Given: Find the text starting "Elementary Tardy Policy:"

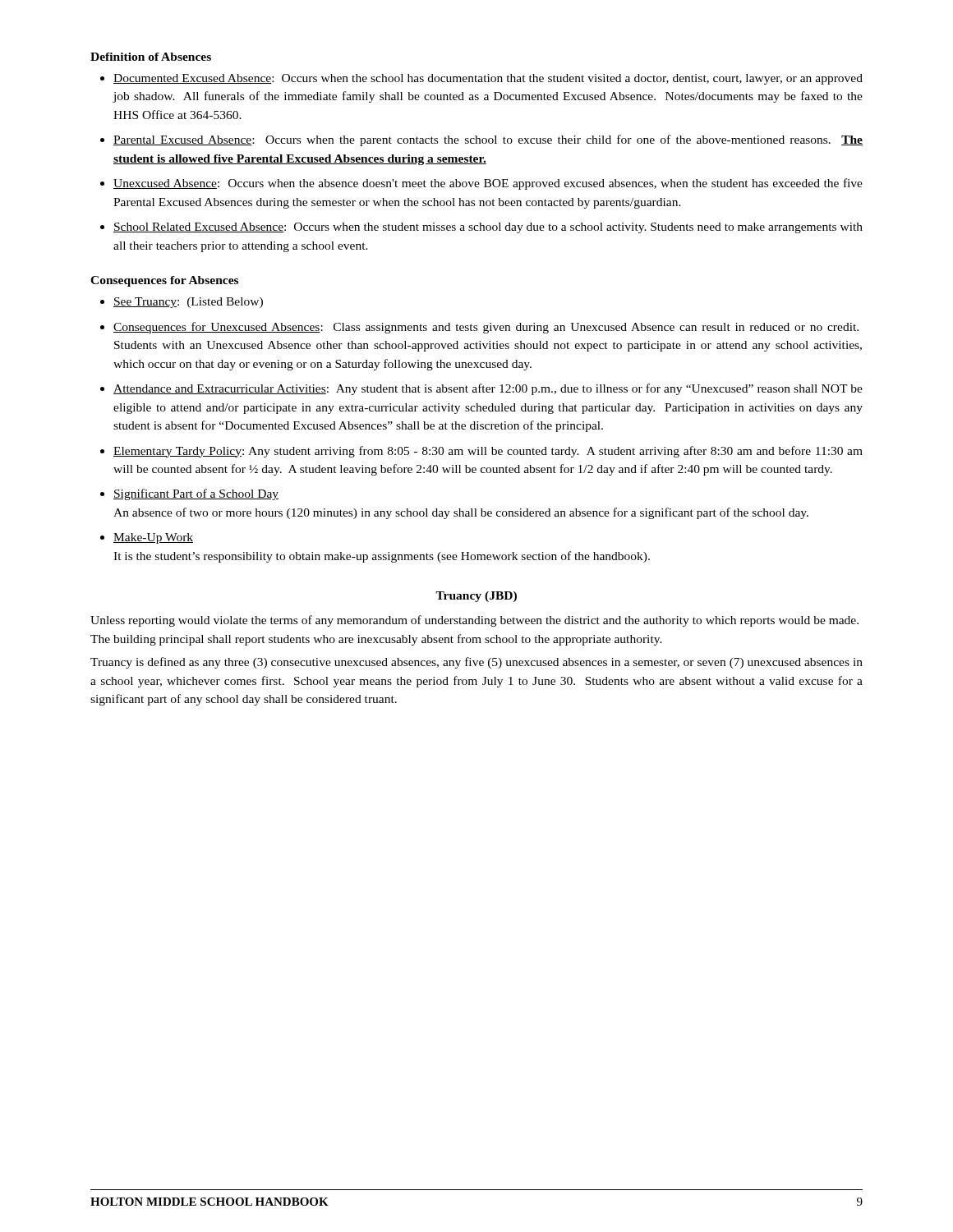Looking at the screenshot, I should 488,459.
